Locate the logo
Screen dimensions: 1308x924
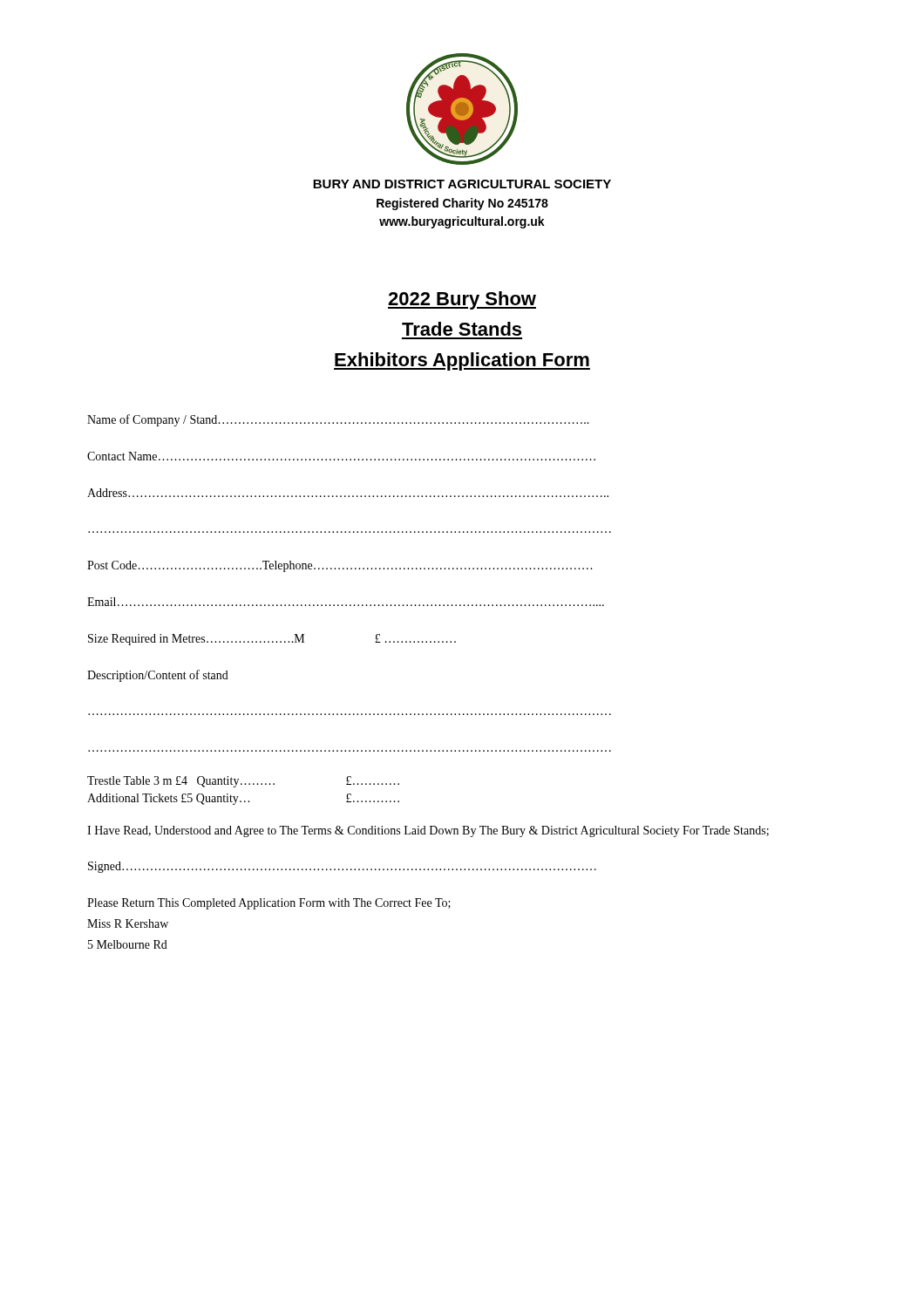point(462,109)
